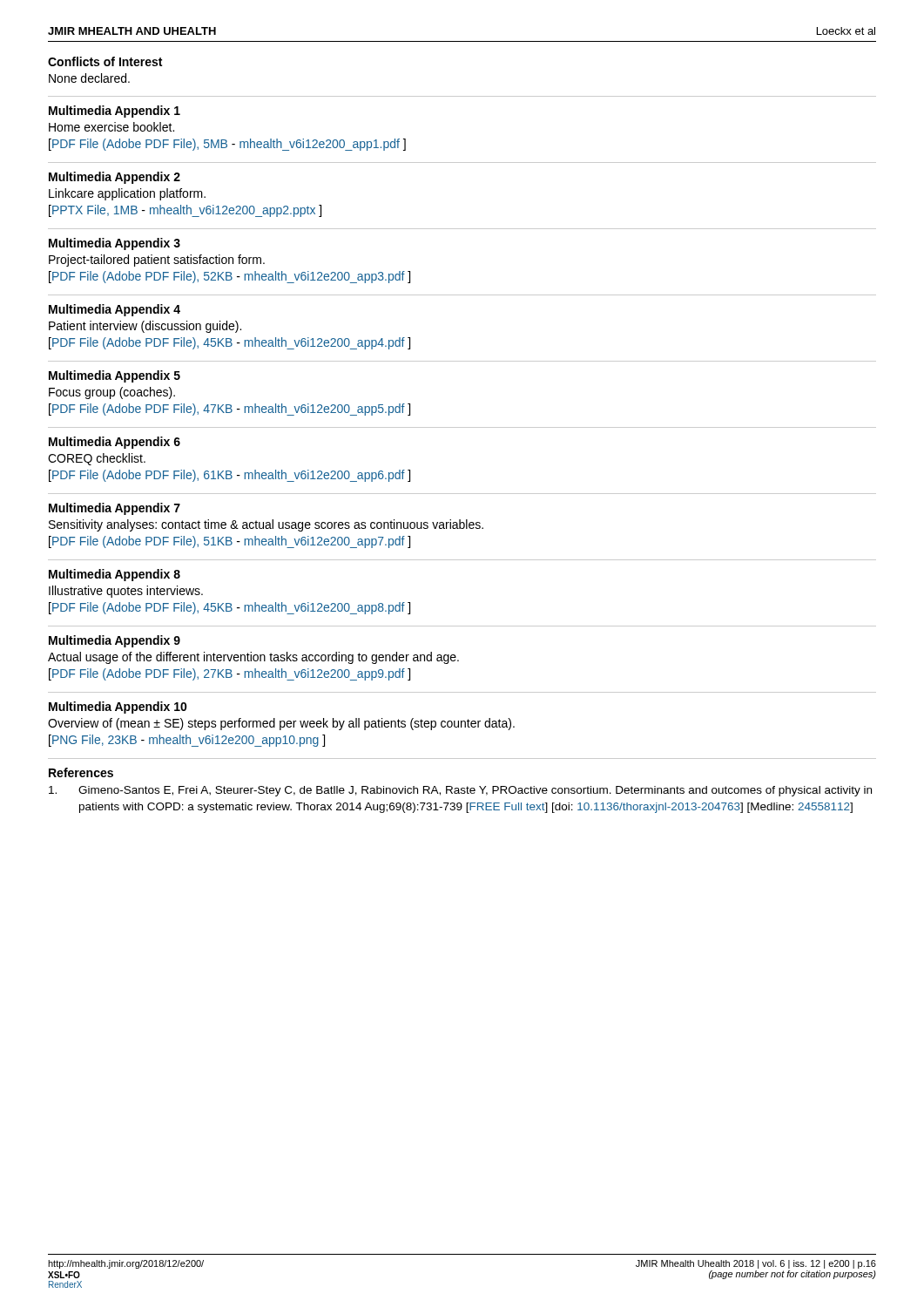Select the text block starting "Gimeno-Santos E, Frei A, Steurer-Stey"
Image resolution: width=924 pixels, height=1307 pixels.
point(462,799)
